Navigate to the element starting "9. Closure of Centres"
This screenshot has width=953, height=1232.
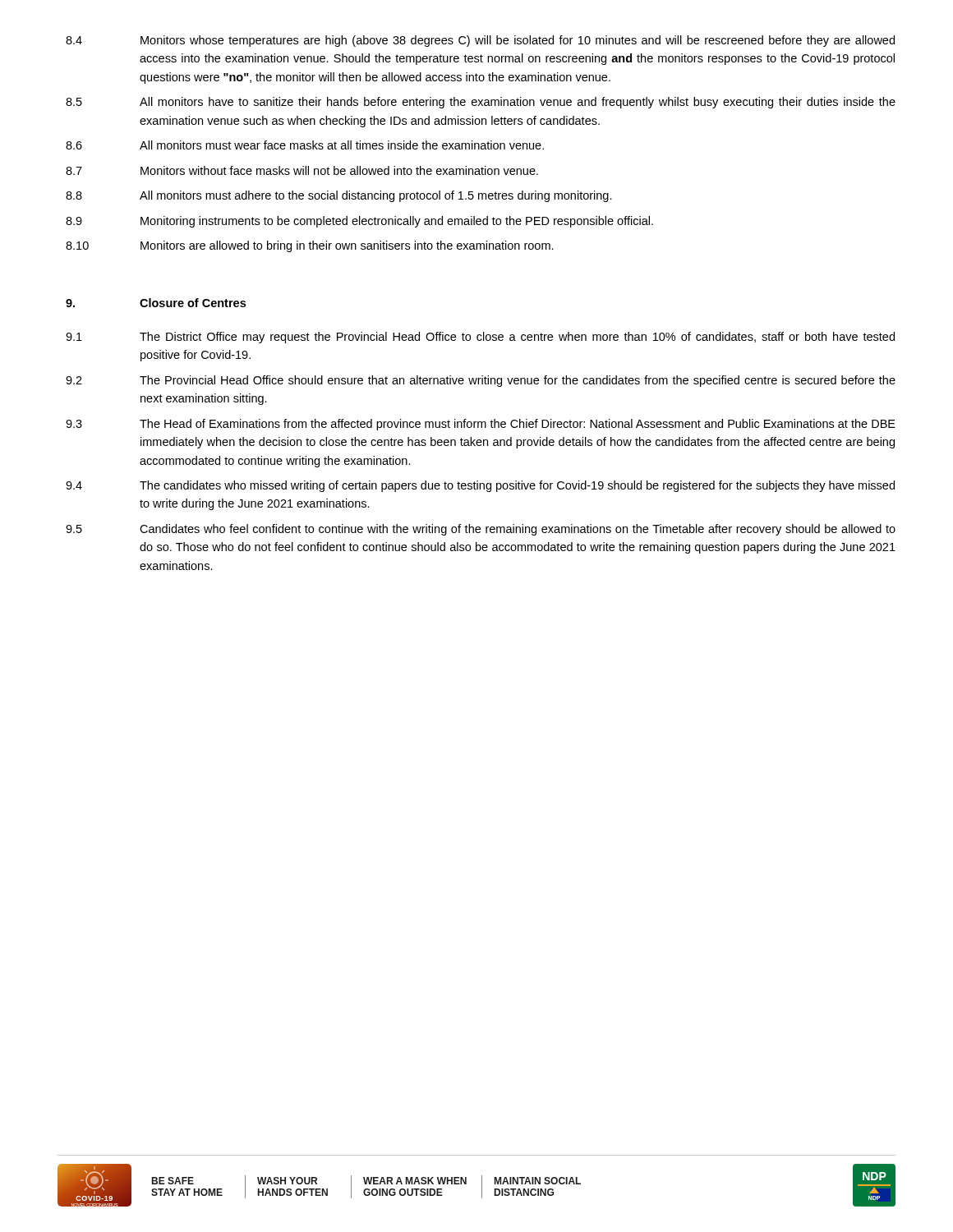156,303
